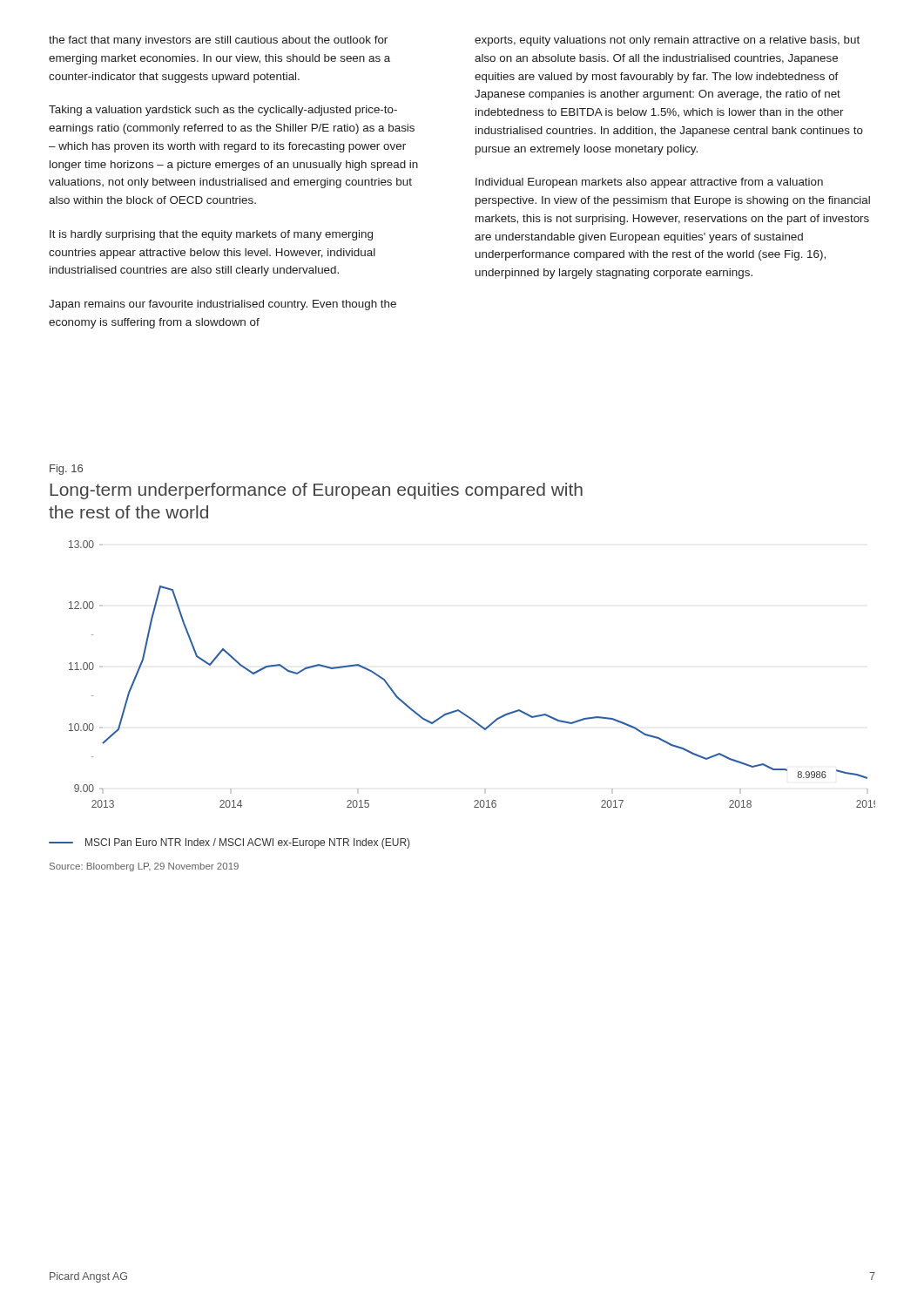The height and width of the screenshot is (1307, 924).
Task: Navigate to the block starting "exports, equity valuations not"
Action: 669,94
